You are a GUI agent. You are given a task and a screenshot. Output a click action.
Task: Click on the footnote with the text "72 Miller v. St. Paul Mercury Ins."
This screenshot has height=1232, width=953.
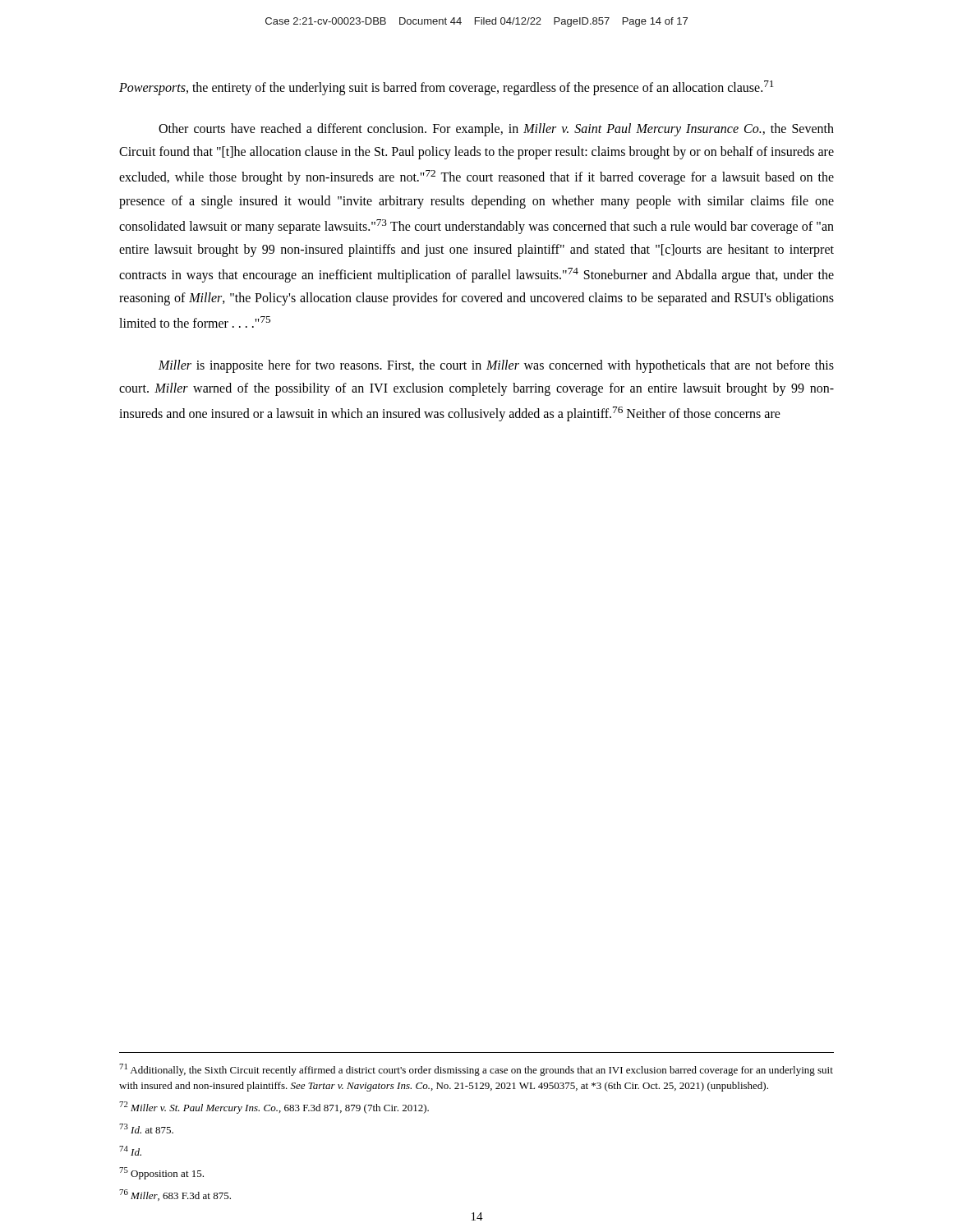click(x=274, y=1108)
